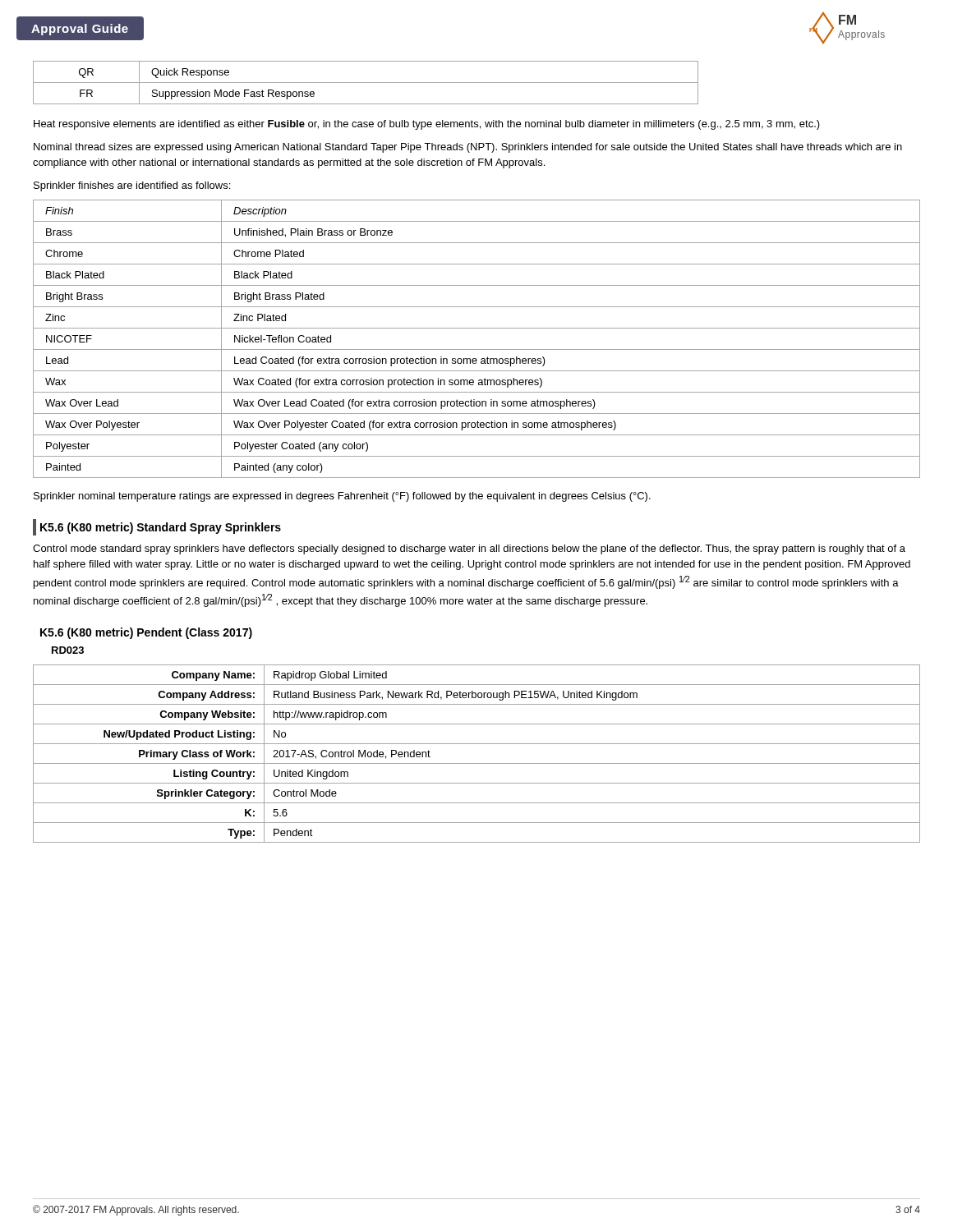Find the table that mentions "Control Mode"
Image resolution: width=953 pixels, height=1232 pixels.
point(476,754)
